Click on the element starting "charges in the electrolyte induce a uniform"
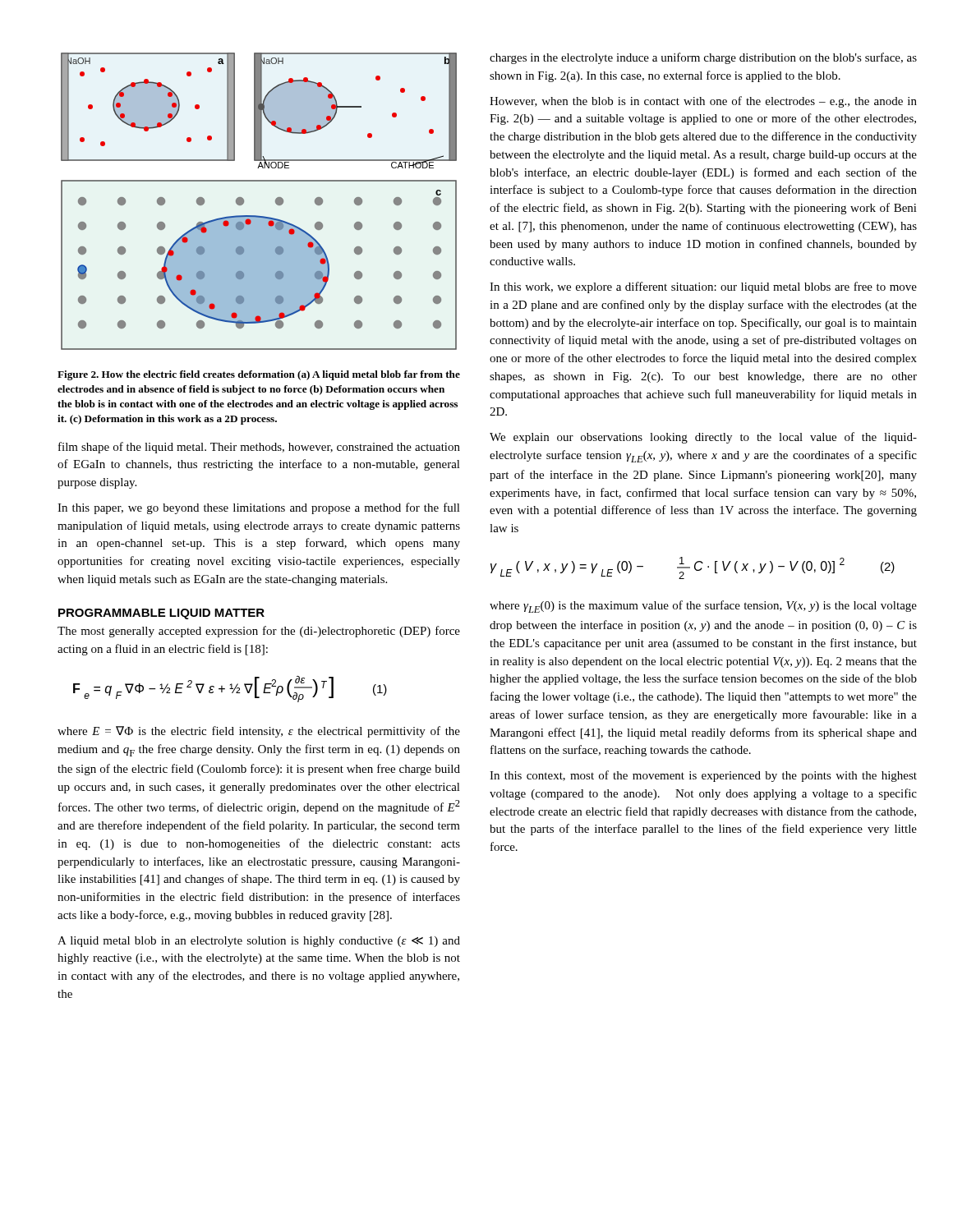The width and height of the screenshot is (953, 1232). coord(703,67)
